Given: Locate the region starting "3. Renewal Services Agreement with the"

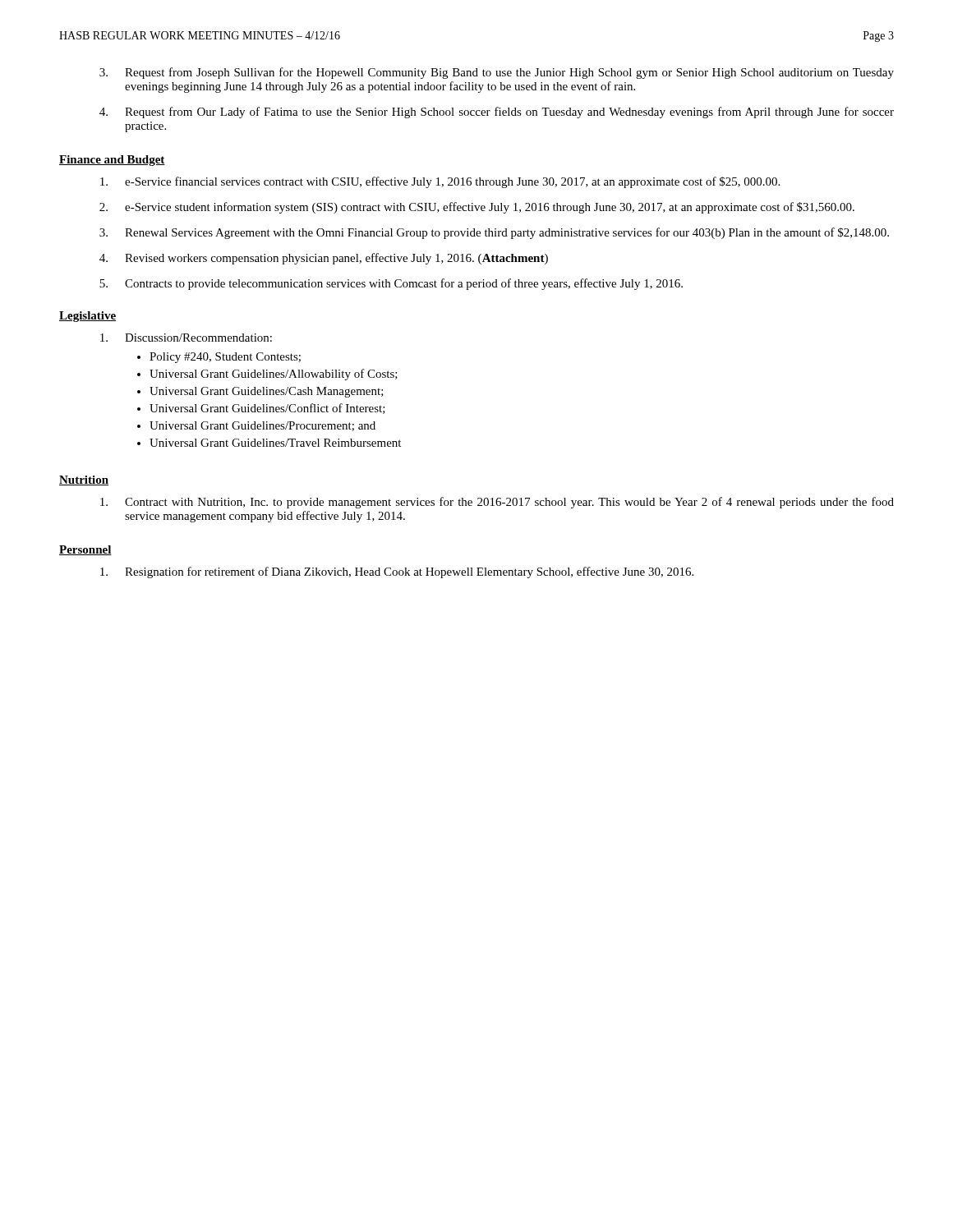Looking at the screenshot, I should pyautogui.click(x=476, y=233).
